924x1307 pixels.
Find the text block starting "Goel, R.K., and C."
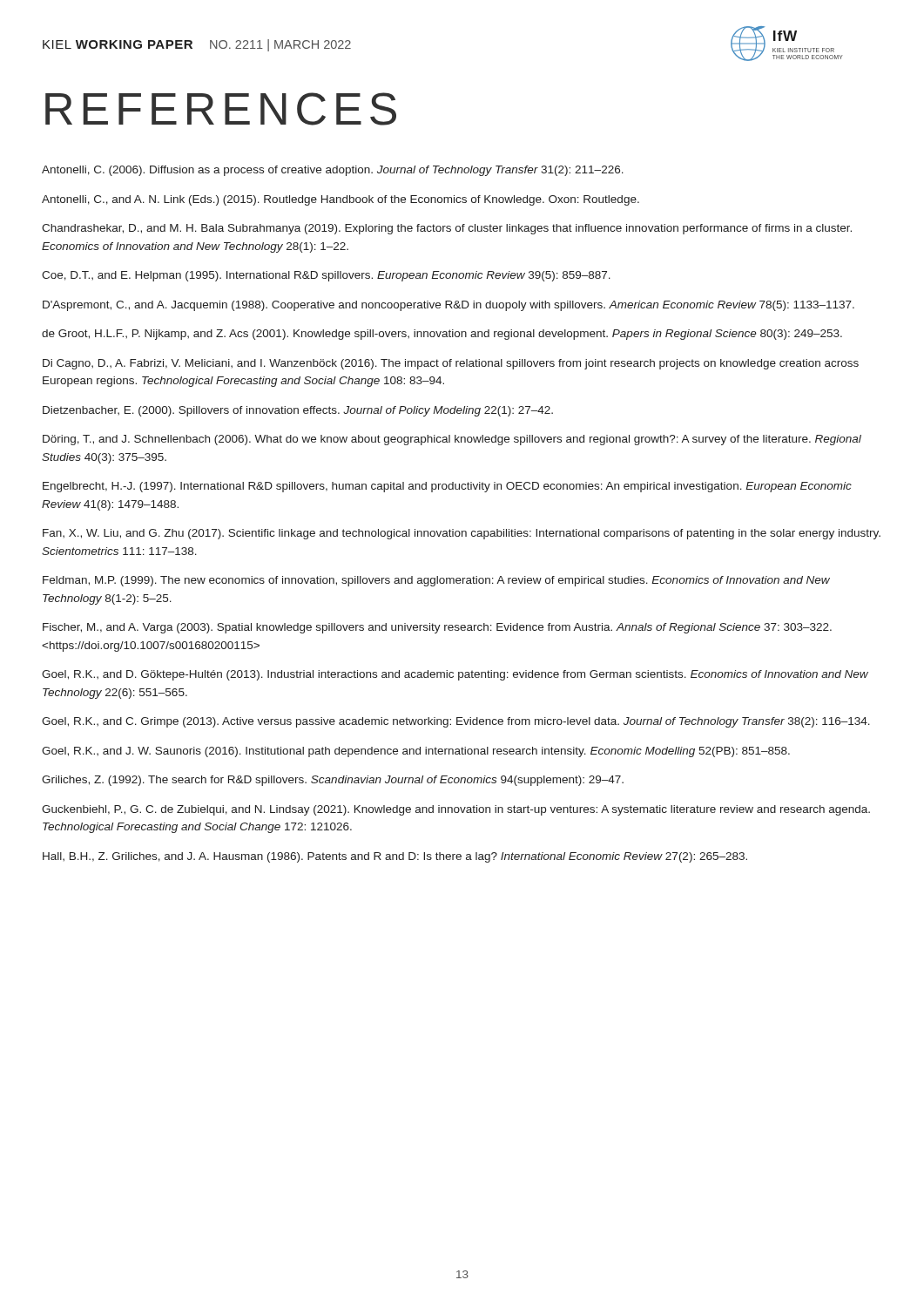pos(456,721)
